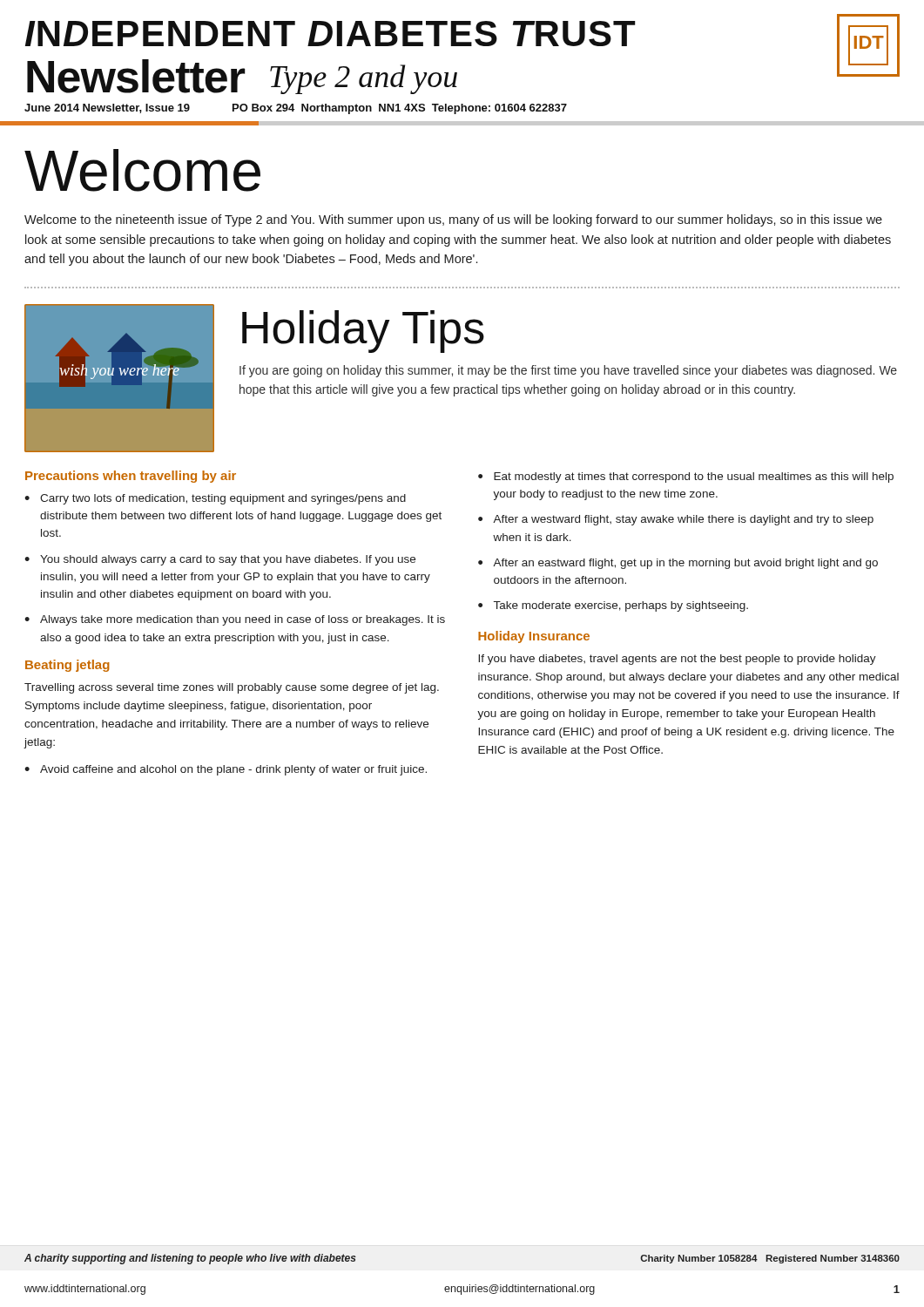
Task: Navigate to the region starting "• Carry two lots of medication,"
Action: 235,516
